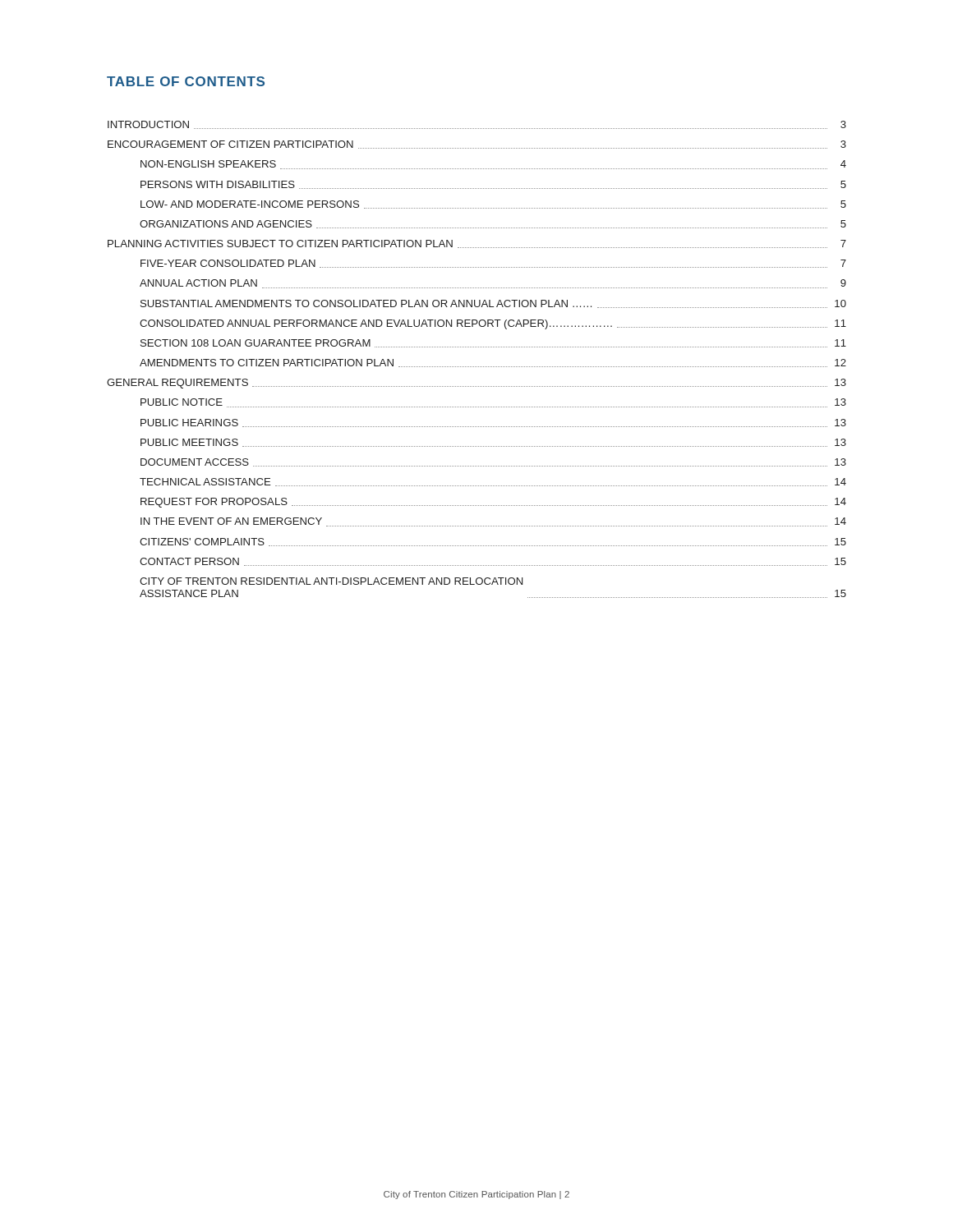Find the list item containing "SECTION 108 LOAN GUARANTEE PROGRAM 11"

coord(476,343)
